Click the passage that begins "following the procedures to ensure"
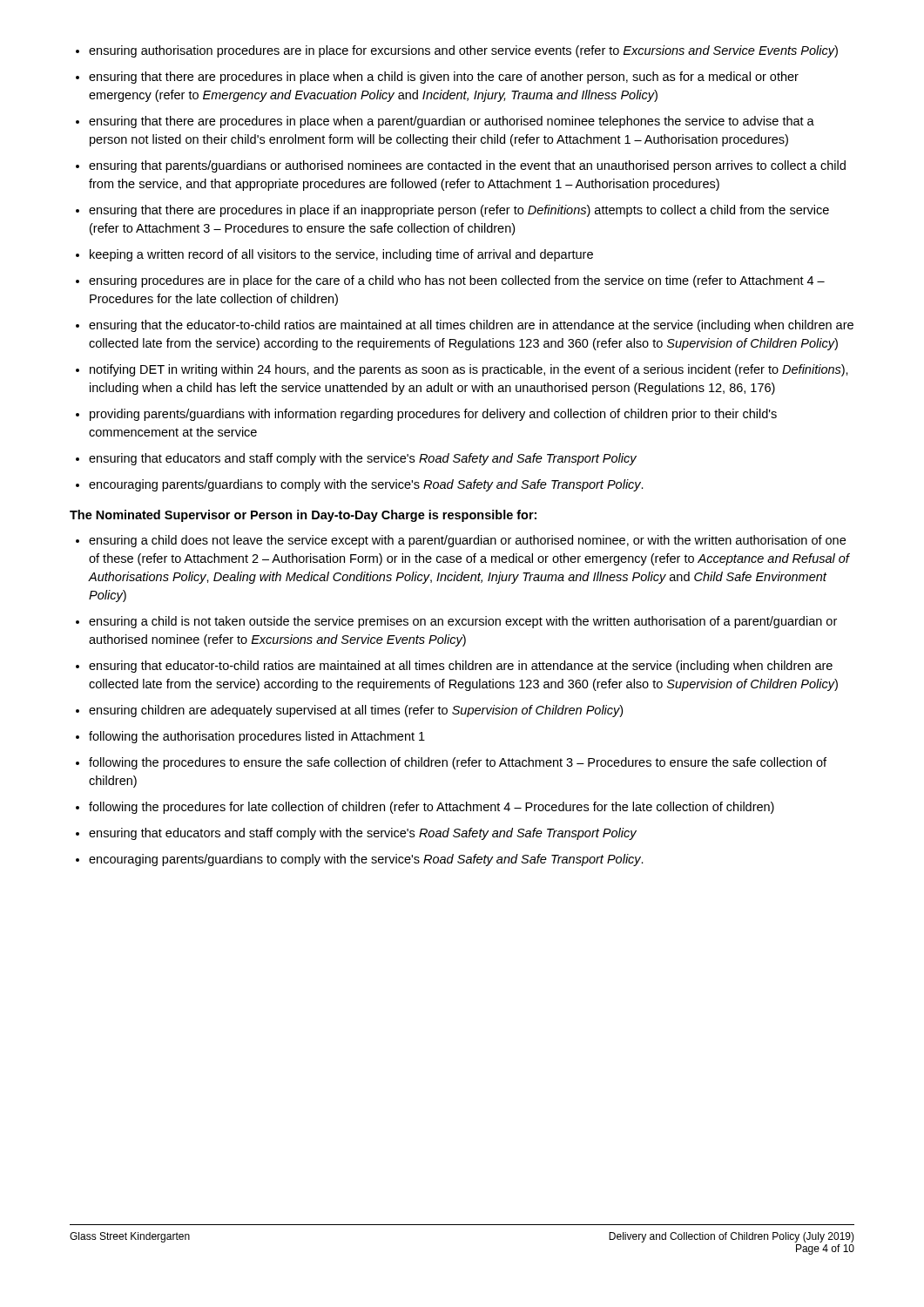Screen dimensions: 1307x924 (x=472, y=772)
